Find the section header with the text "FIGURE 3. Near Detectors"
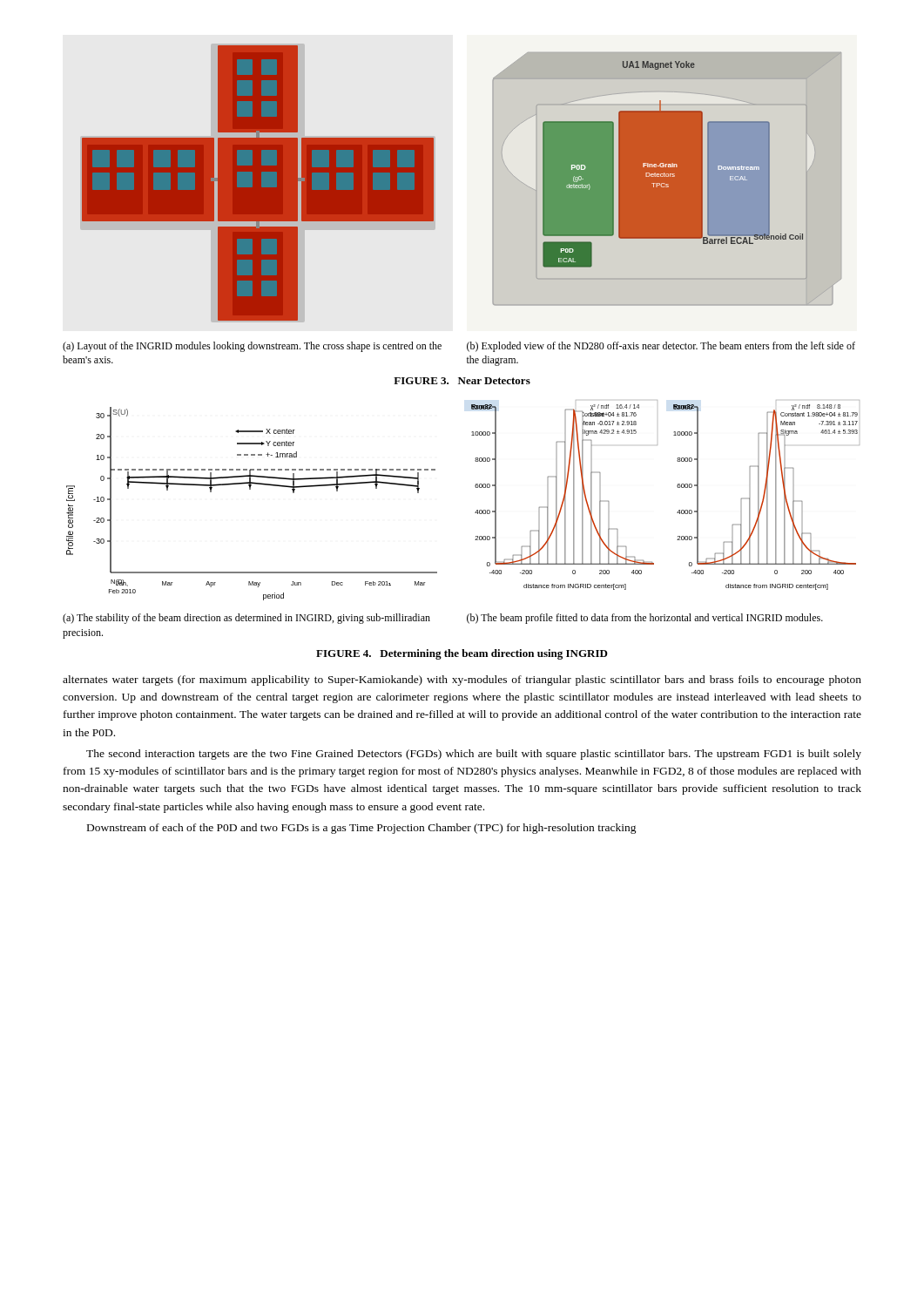This screenshot has width=924, height=1307. tap(462, 381)
